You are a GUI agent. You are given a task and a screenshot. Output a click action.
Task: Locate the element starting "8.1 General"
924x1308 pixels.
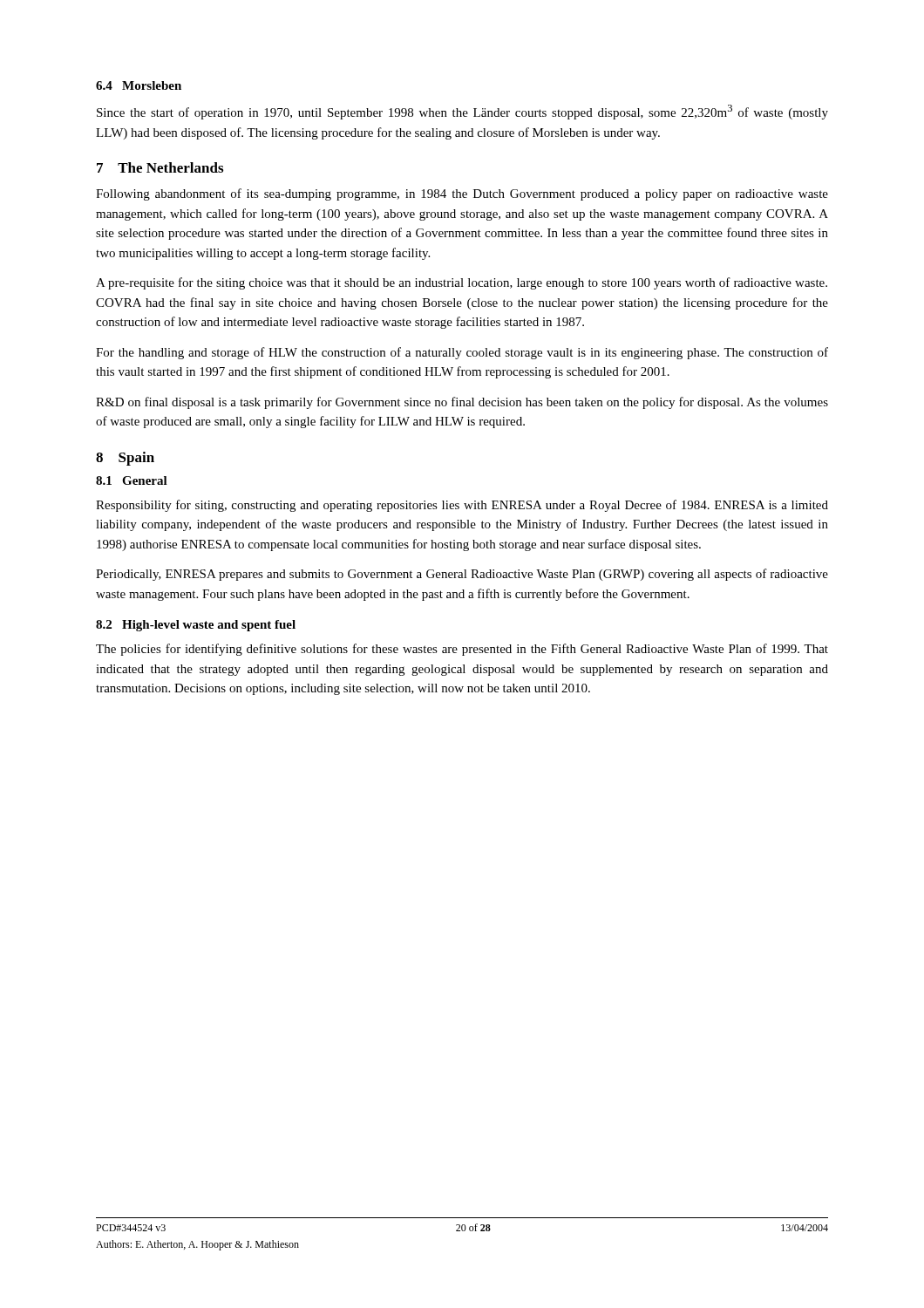(x=131, y=480)
